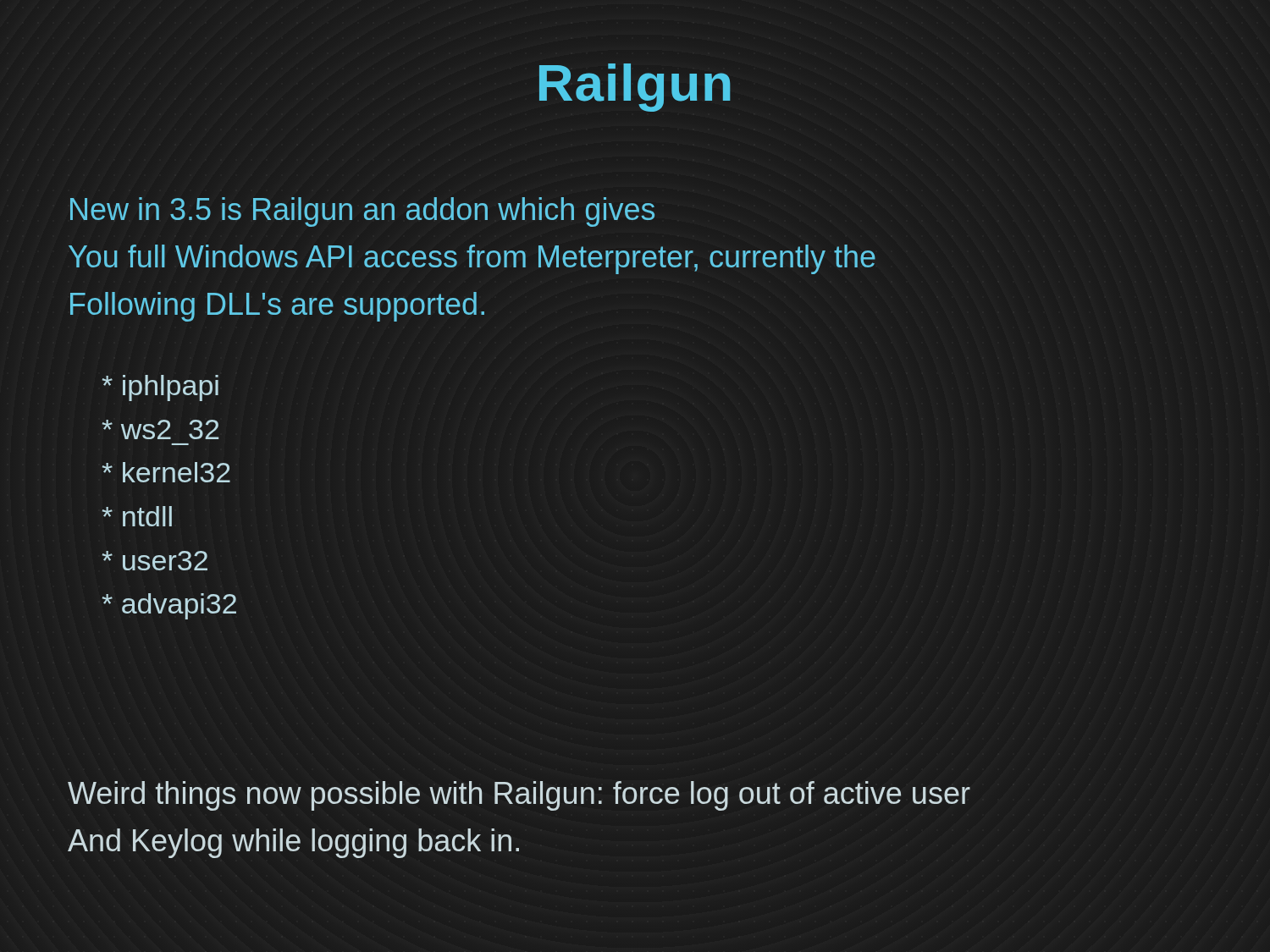This screenshot has width=1270, height=952.
Task: Select the text block starting "New in 3.5 is Railgun an addon"
Action: click(x=472, y=257)
